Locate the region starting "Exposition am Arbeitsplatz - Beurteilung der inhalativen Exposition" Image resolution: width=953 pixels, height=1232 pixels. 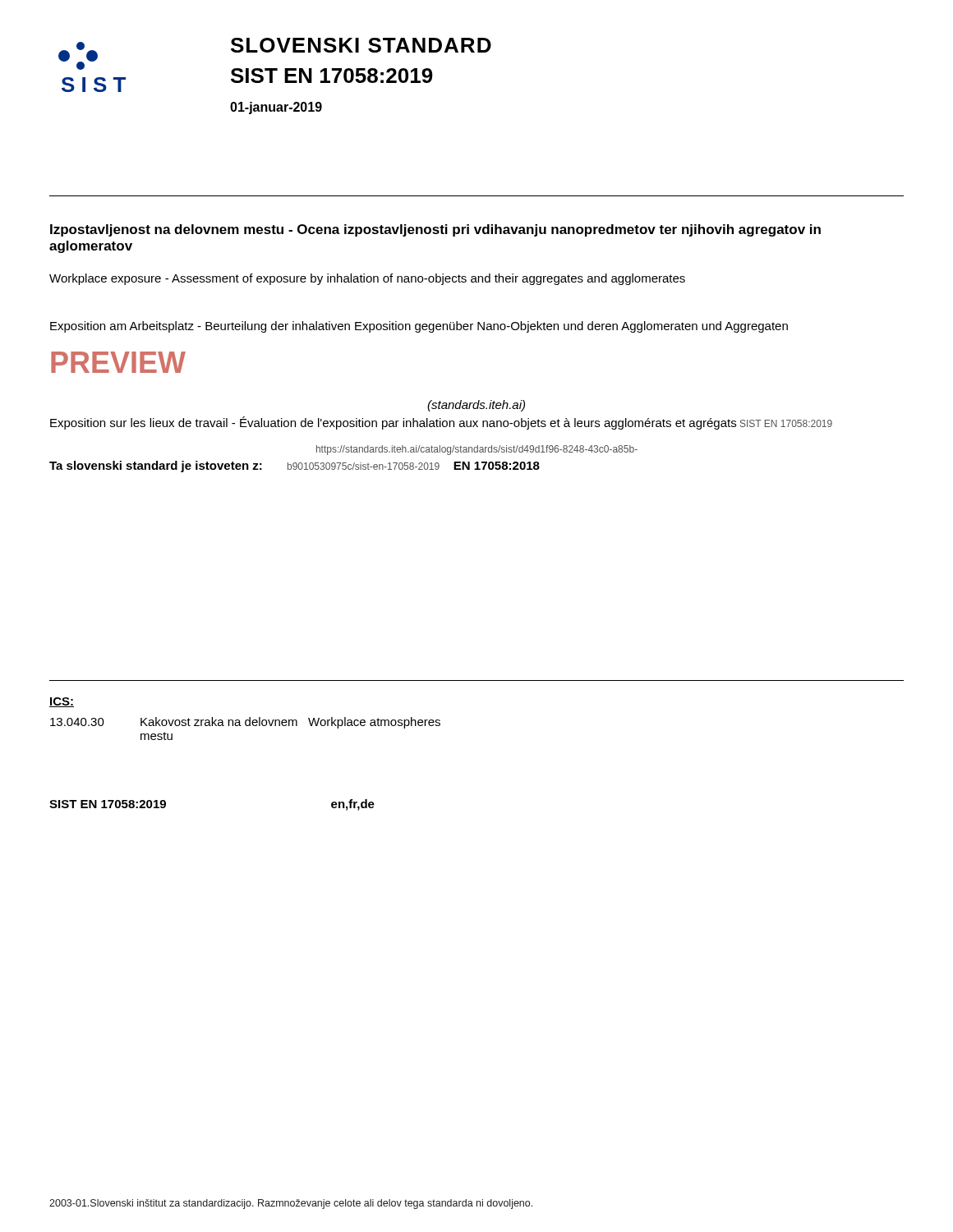pyautogui.click(x=419, y=327)
